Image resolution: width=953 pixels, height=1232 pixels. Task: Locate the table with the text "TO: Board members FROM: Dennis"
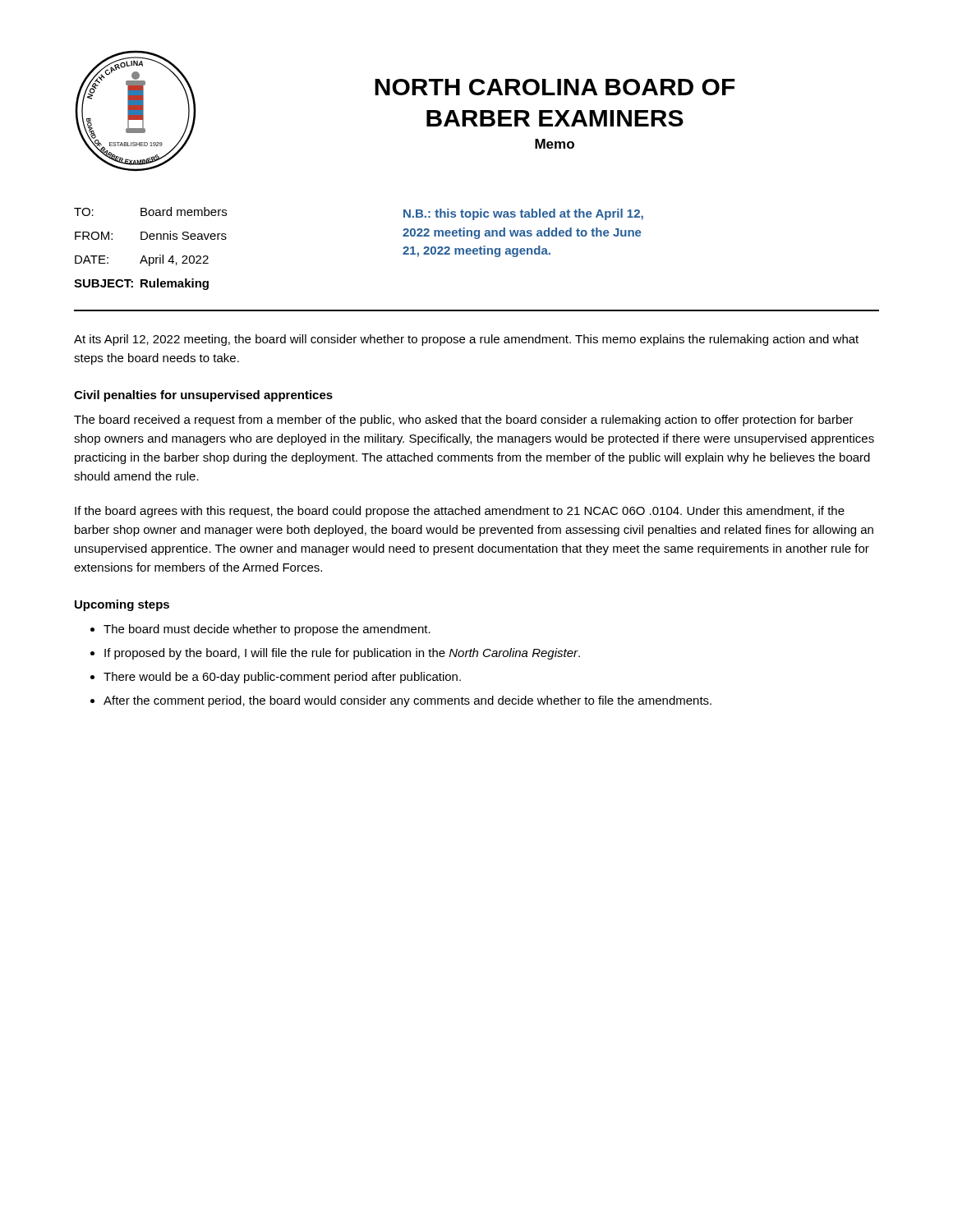(230, 247)
